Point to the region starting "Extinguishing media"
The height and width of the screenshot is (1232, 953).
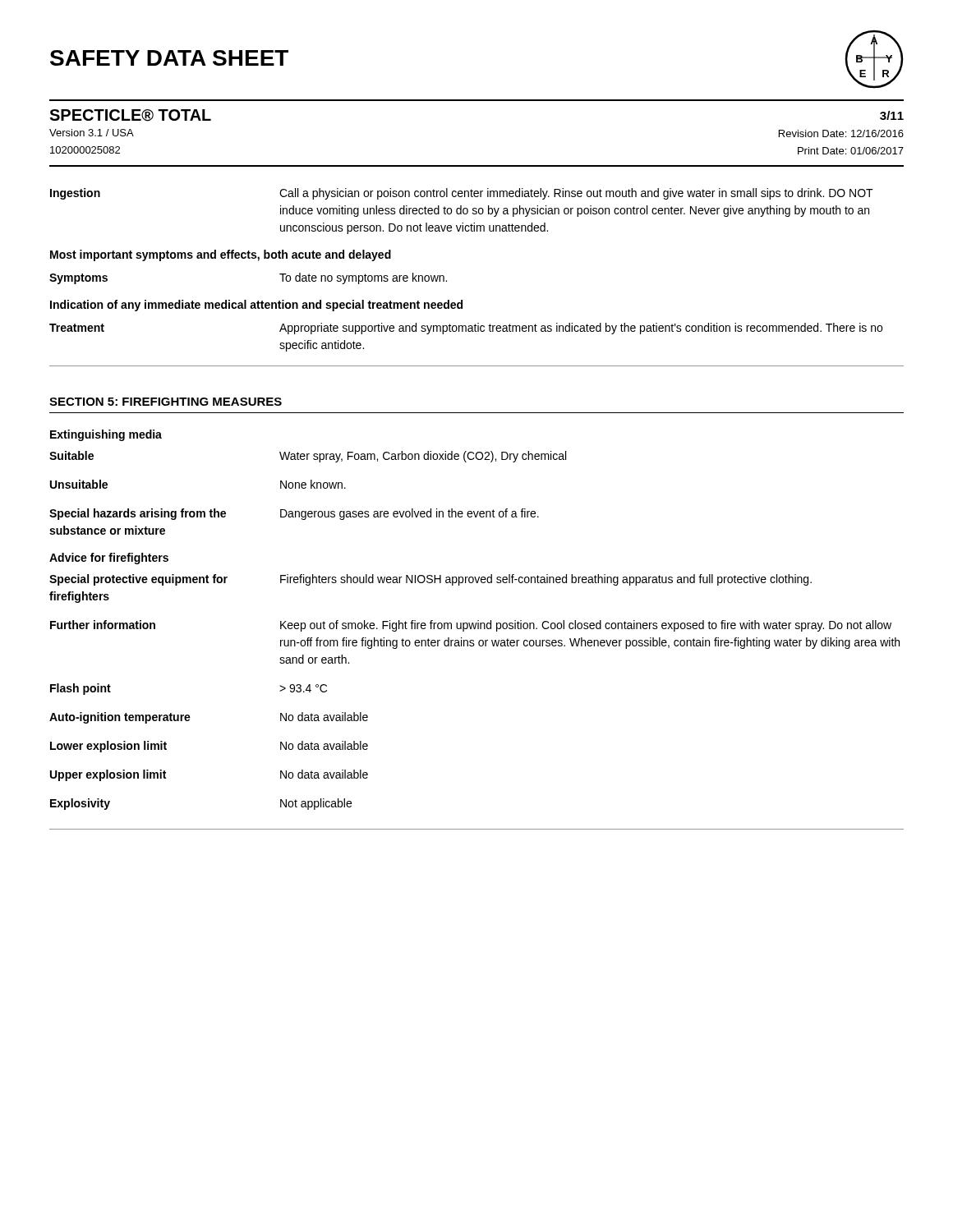105,434
